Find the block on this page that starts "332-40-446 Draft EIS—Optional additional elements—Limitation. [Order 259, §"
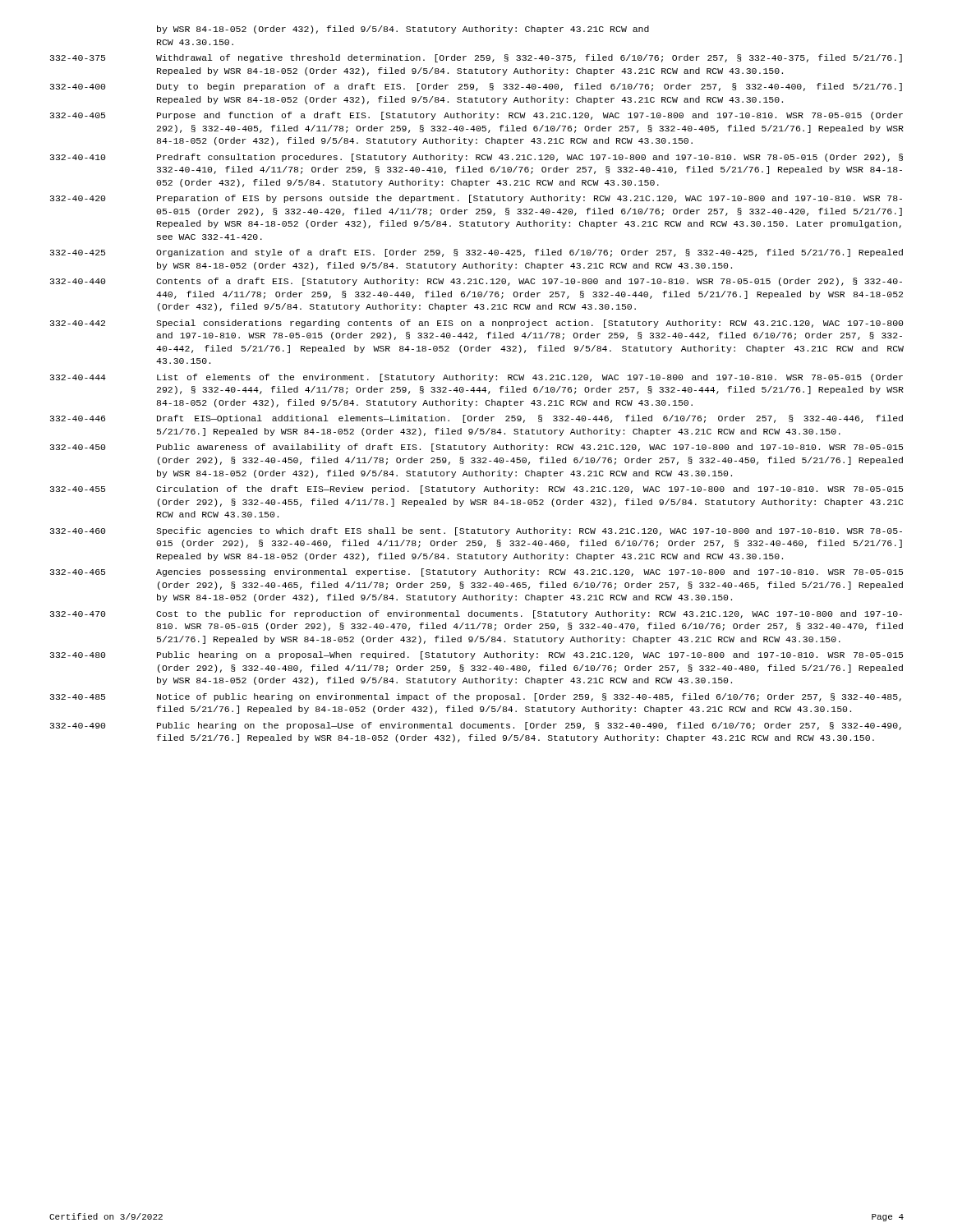The width and height of the screenshot is (953, 1232). coord(476,425)
